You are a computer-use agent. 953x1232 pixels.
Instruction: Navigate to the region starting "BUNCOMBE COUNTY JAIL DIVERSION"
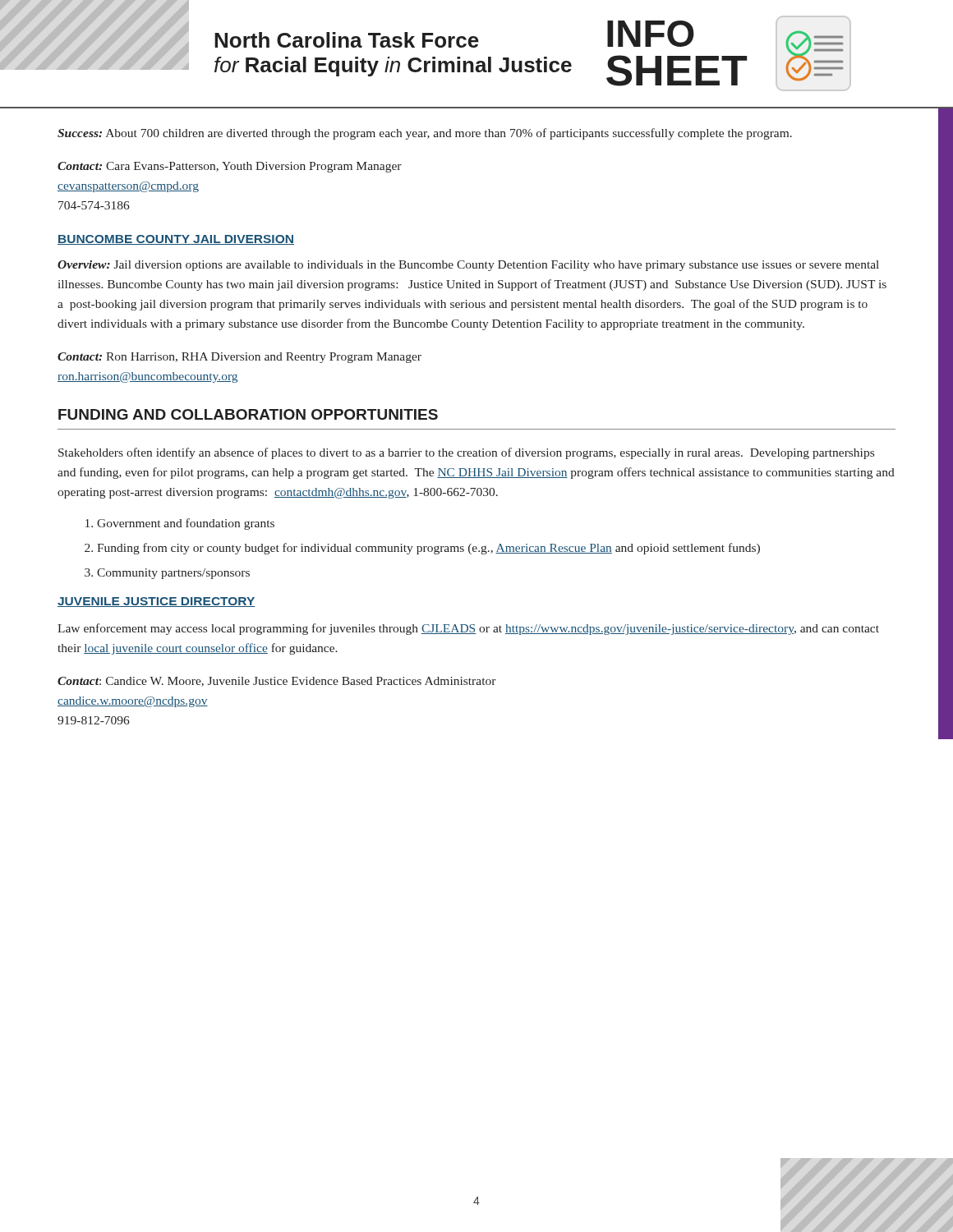176,239
